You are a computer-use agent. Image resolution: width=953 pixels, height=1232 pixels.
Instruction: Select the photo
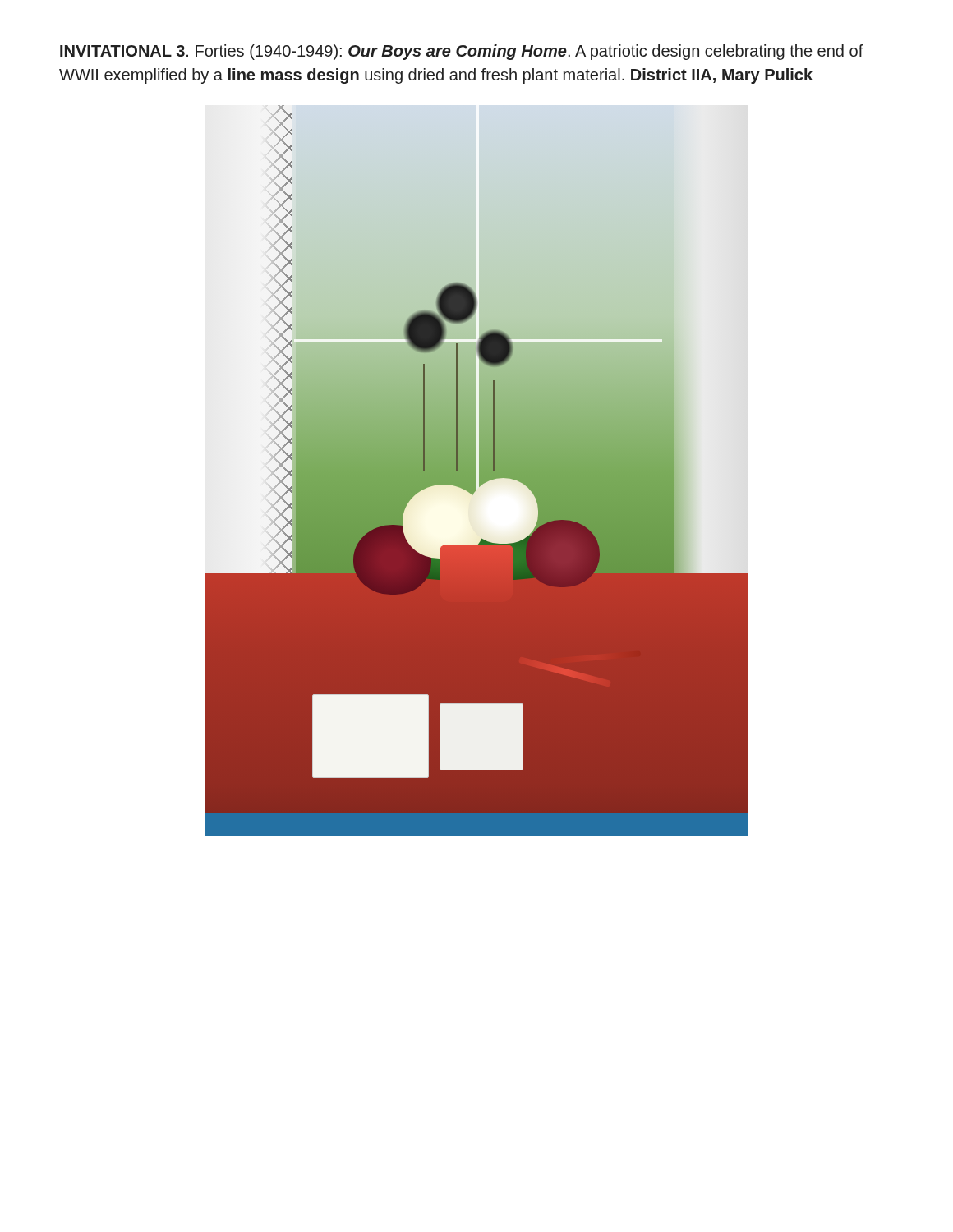point(476,471)
